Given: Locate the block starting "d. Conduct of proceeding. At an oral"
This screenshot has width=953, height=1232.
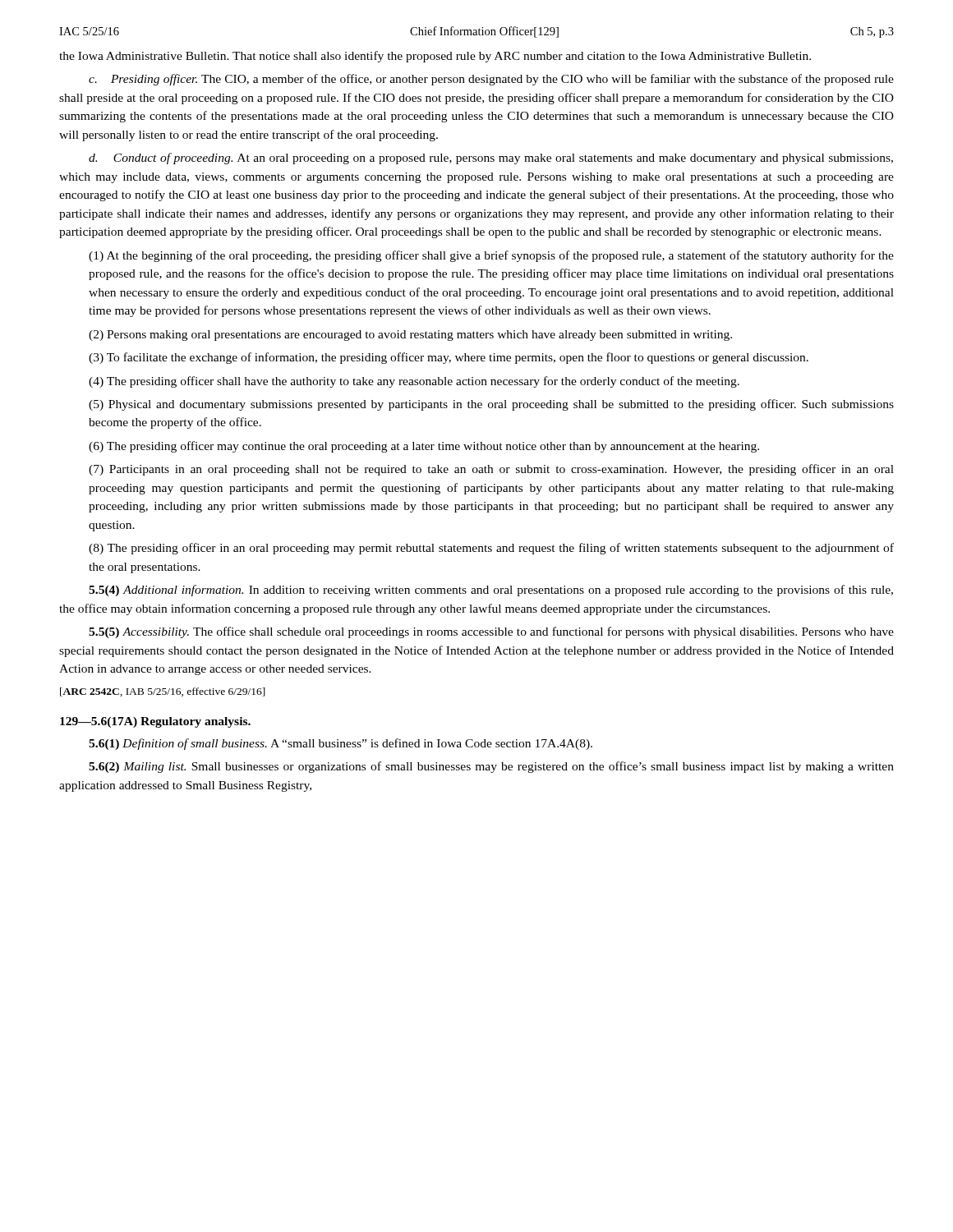Looking at the screenshot, I should pyautogui.click(x=476, y=195).
